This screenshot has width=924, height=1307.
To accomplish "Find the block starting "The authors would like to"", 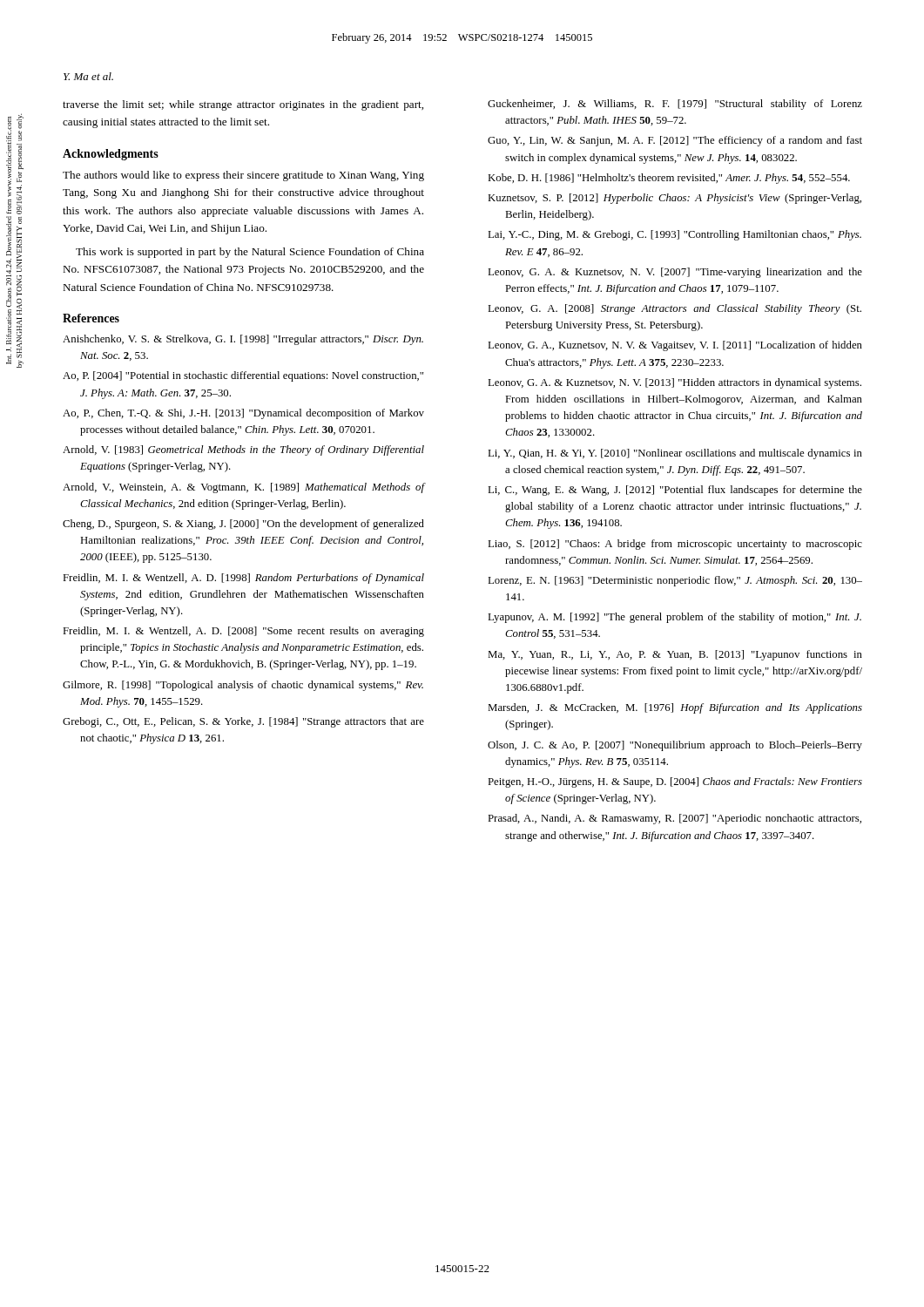I will pyautogui.click(x=243, y=201).
